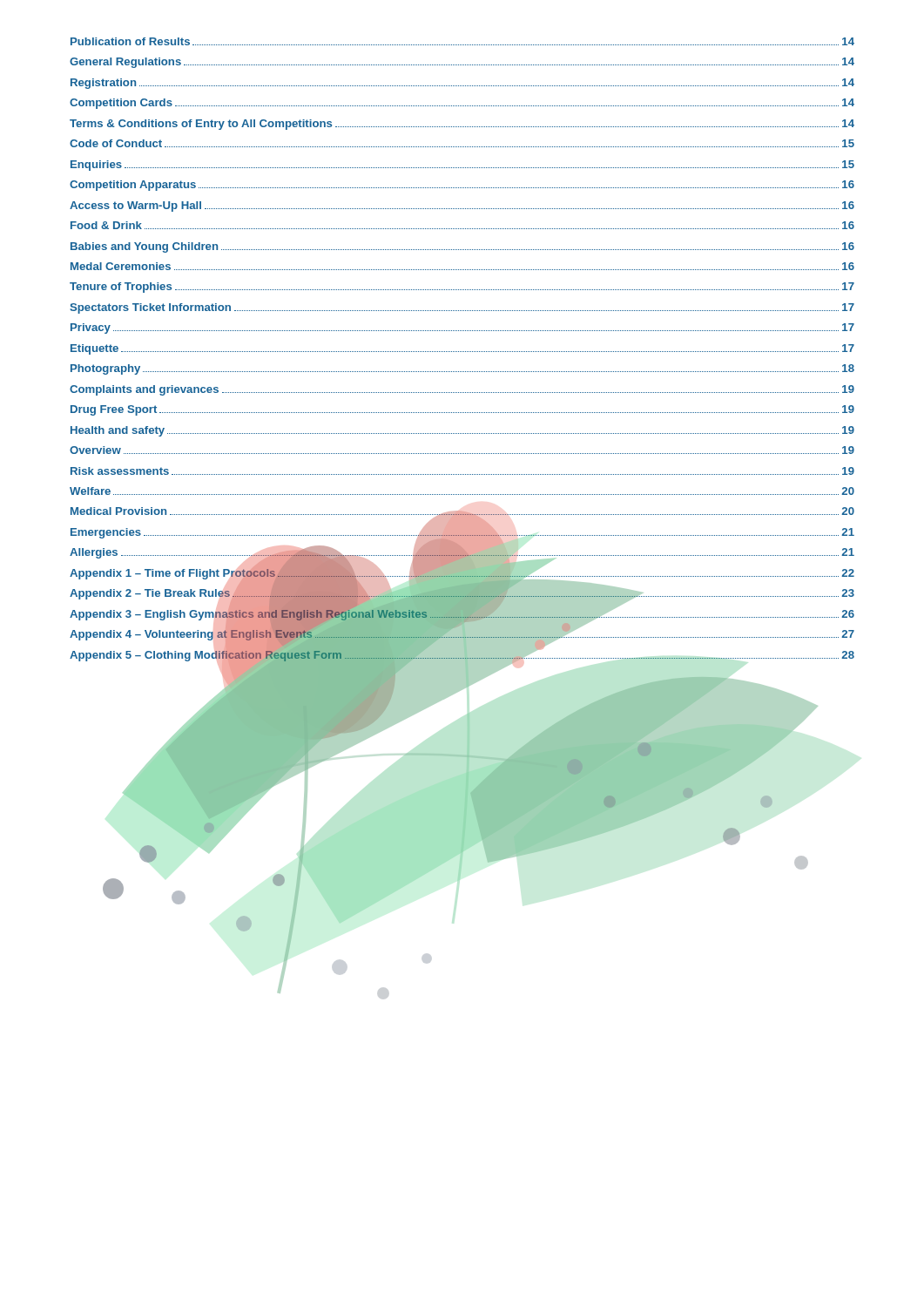The height and width of the screenshot is (1307, 924).
Task: Navigate to the block starting "Drug Free Sport 19"
Action: coord(462,410)
